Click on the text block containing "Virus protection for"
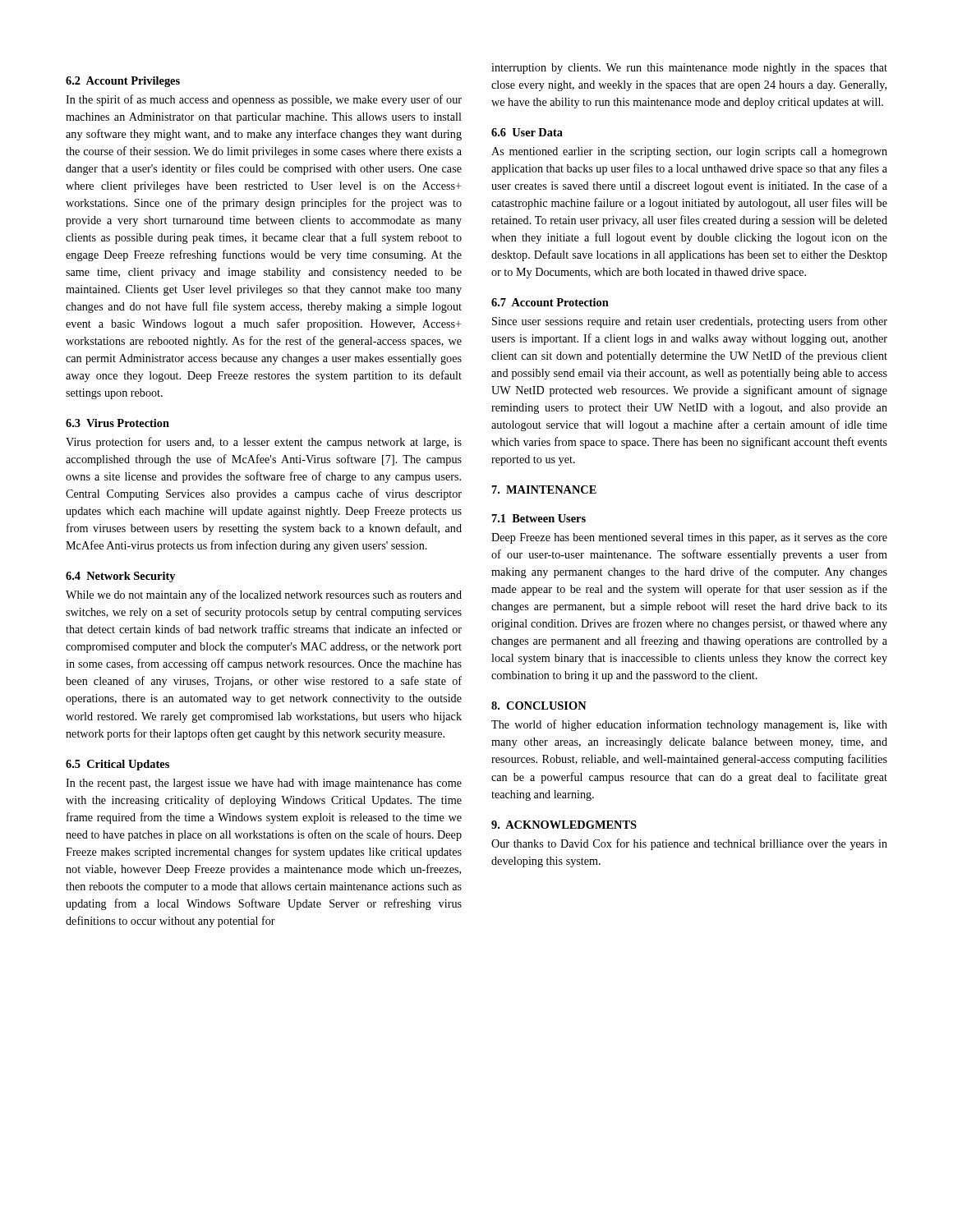The width and height of the screenshot is (953, 1232). coord(264,494)
